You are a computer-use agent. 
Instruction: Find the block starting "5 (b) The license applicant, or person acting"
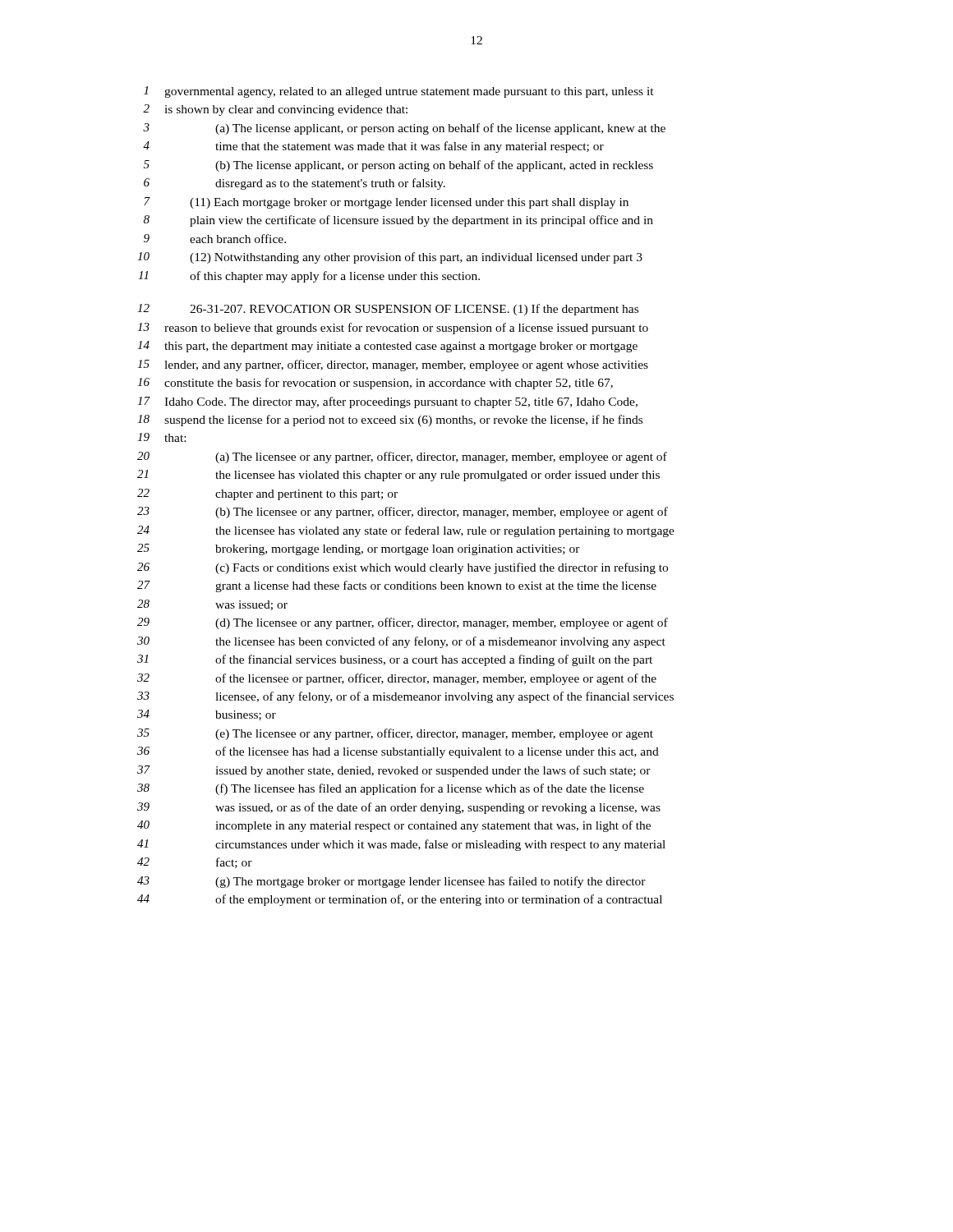497,165
